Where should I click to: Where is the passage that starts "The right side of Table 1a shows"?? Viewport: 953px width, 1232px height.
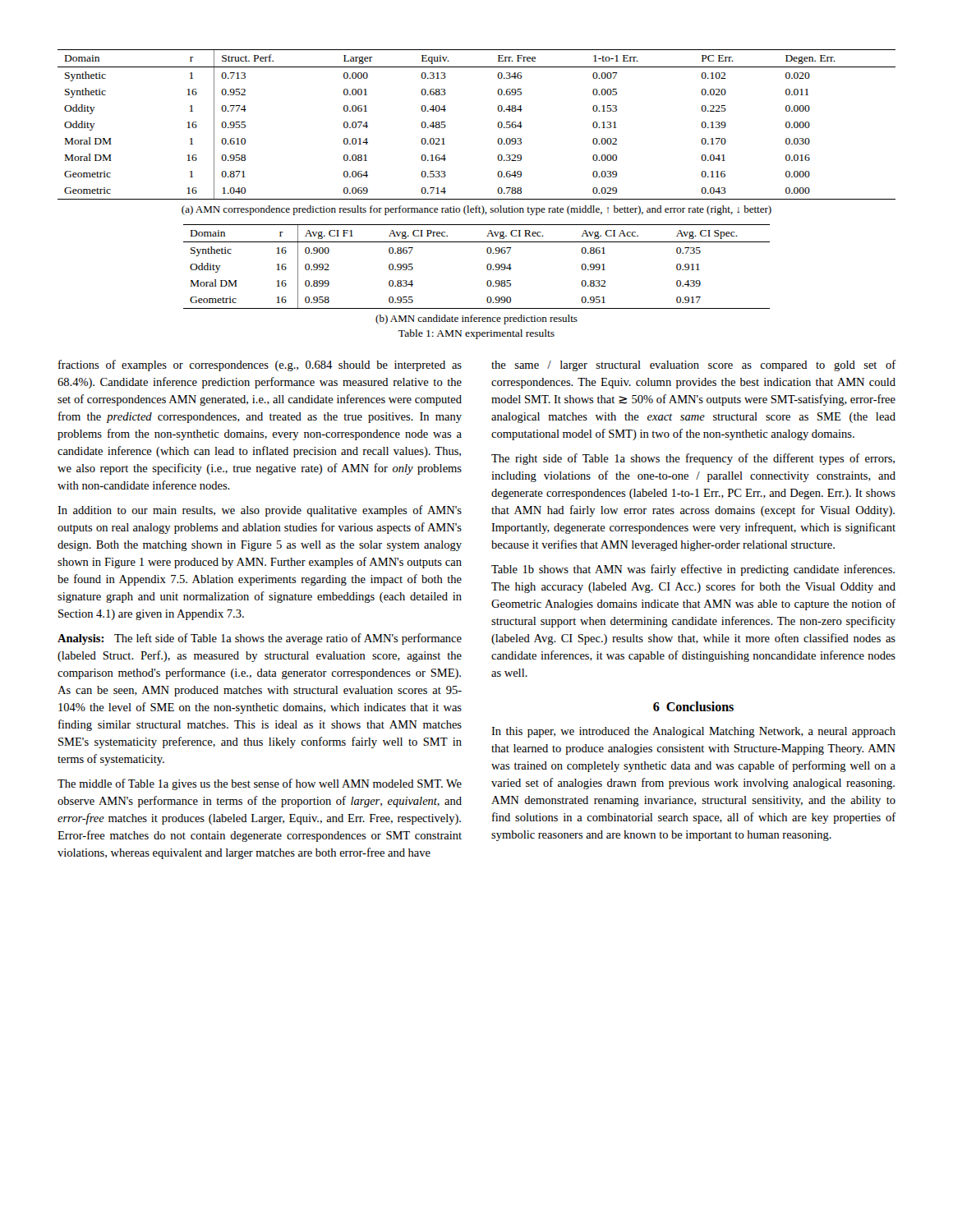coord(693,501)
